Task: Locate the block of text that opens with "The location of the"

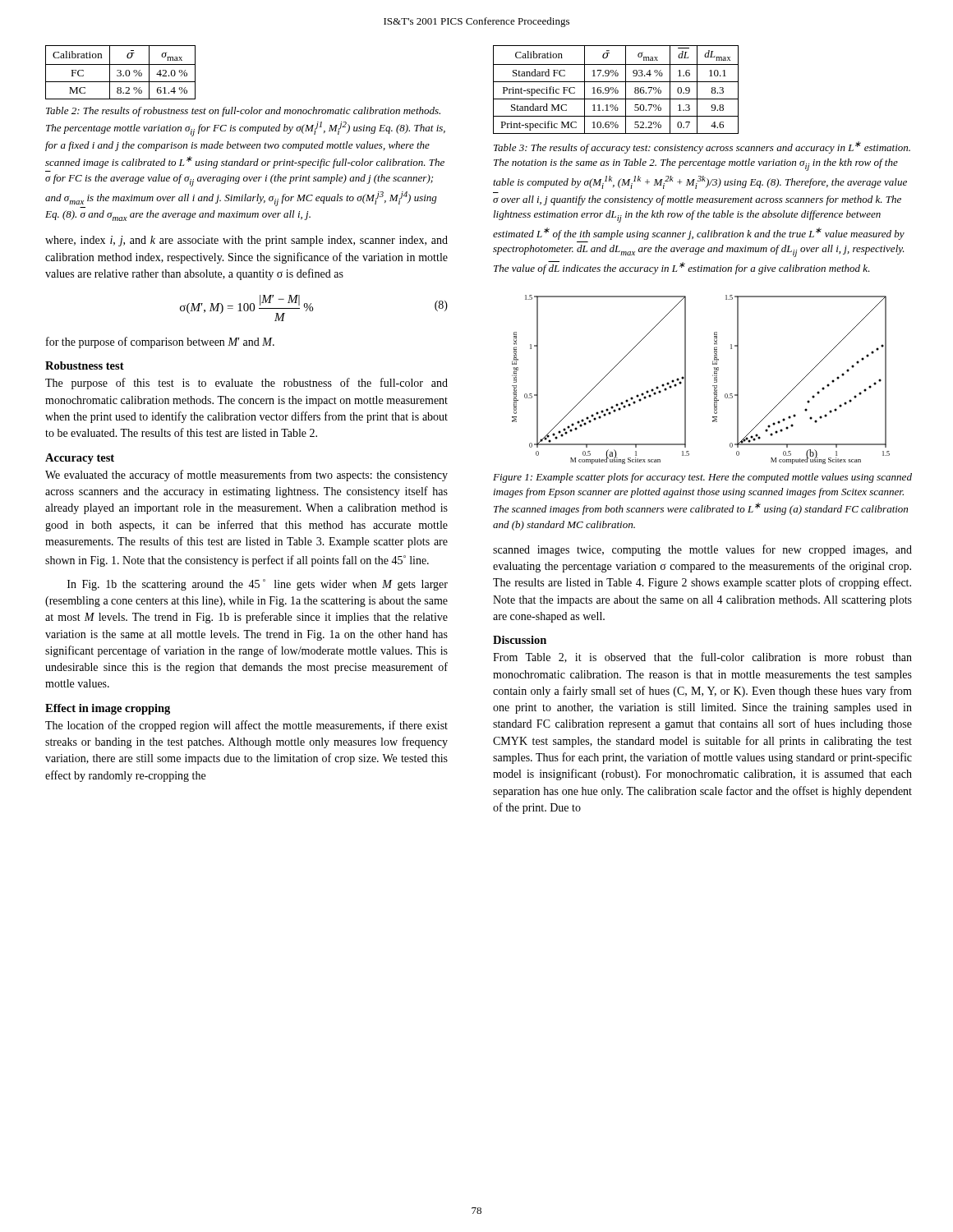Action: pyautogui.click(x=246, y=750)
